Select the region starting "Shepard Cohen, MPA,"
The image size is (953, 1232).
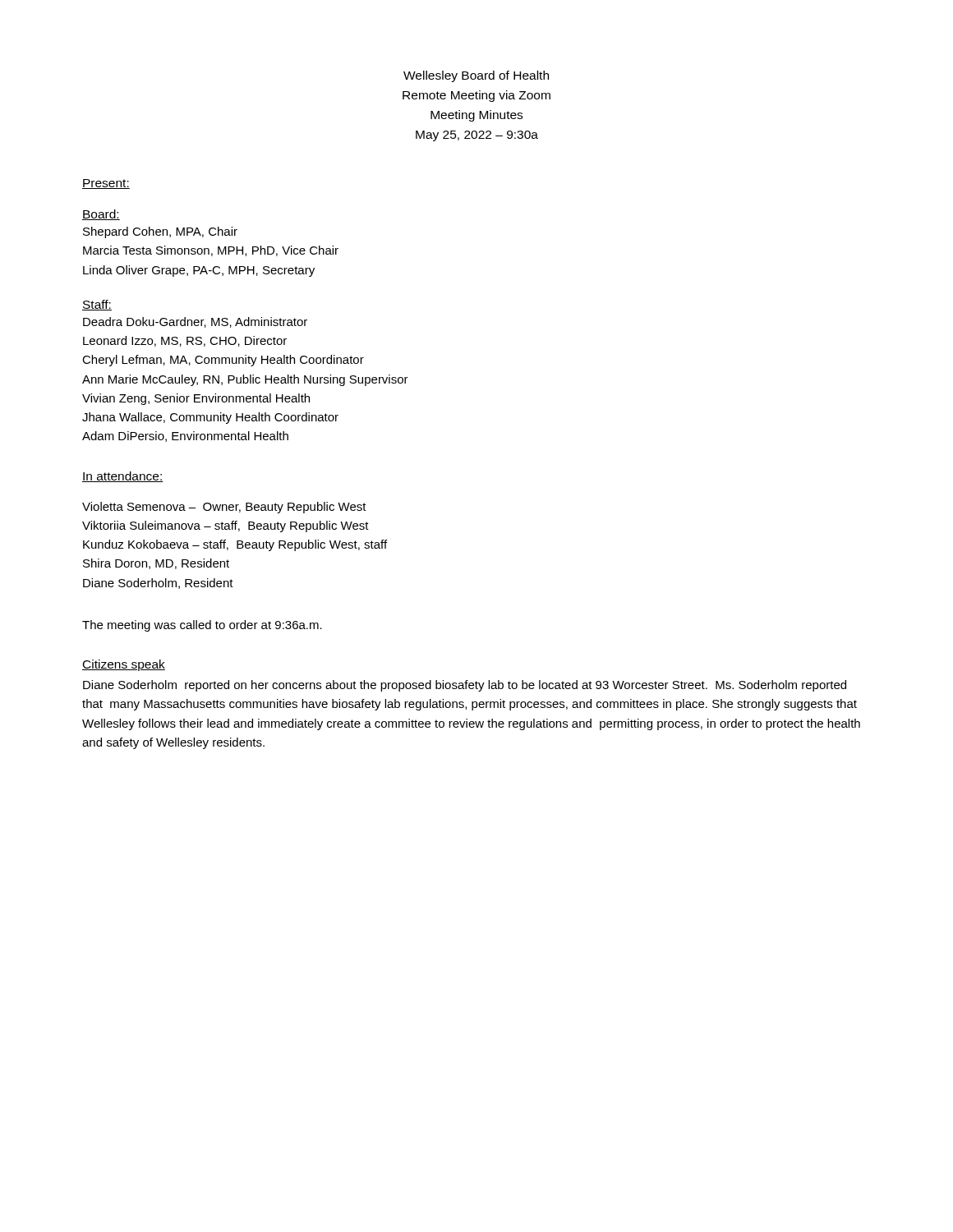[160, 232]
